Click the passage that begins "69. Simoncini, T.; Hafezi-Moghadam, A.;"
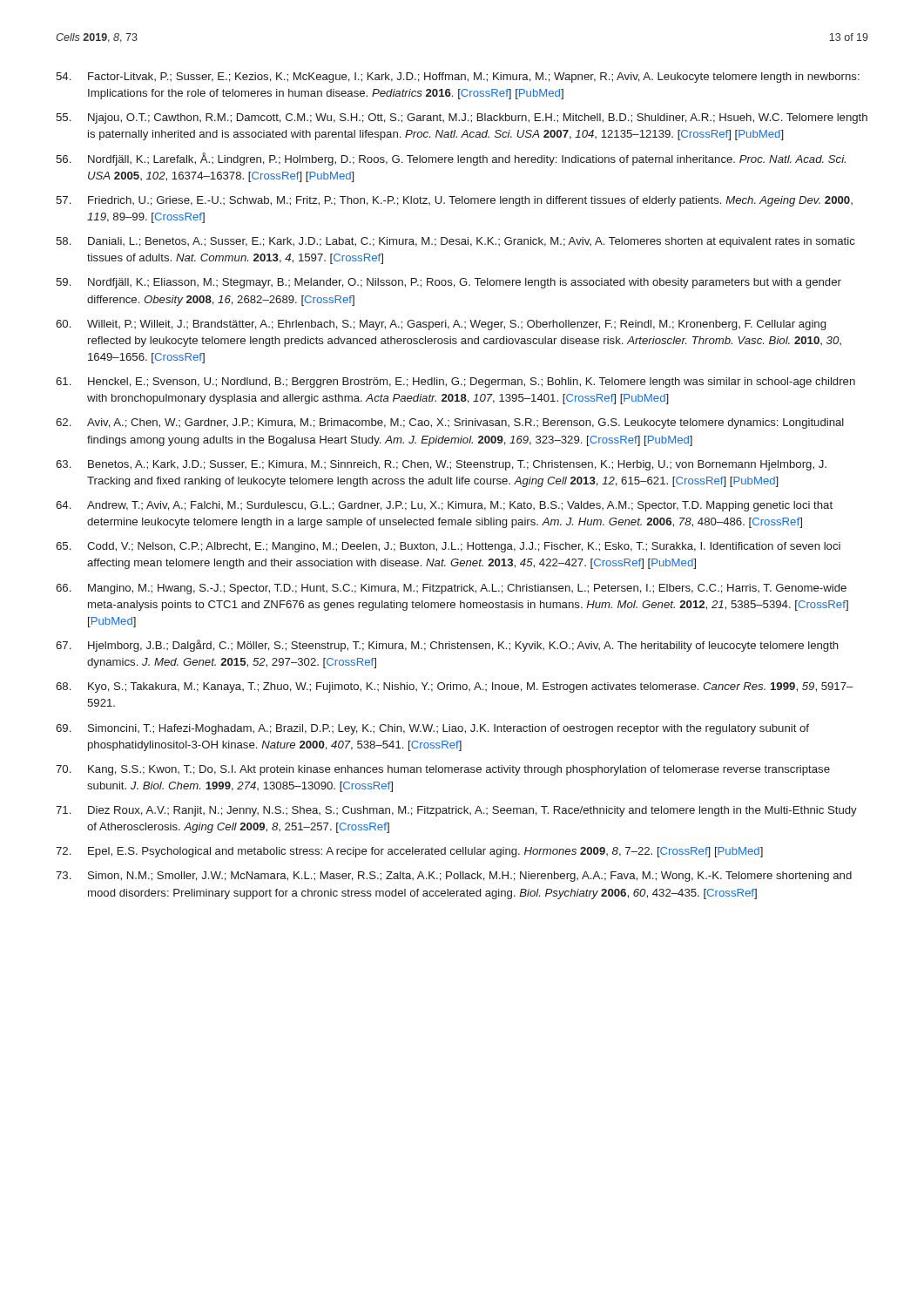The image size is (924, 1307). click(x=462, y=736)
